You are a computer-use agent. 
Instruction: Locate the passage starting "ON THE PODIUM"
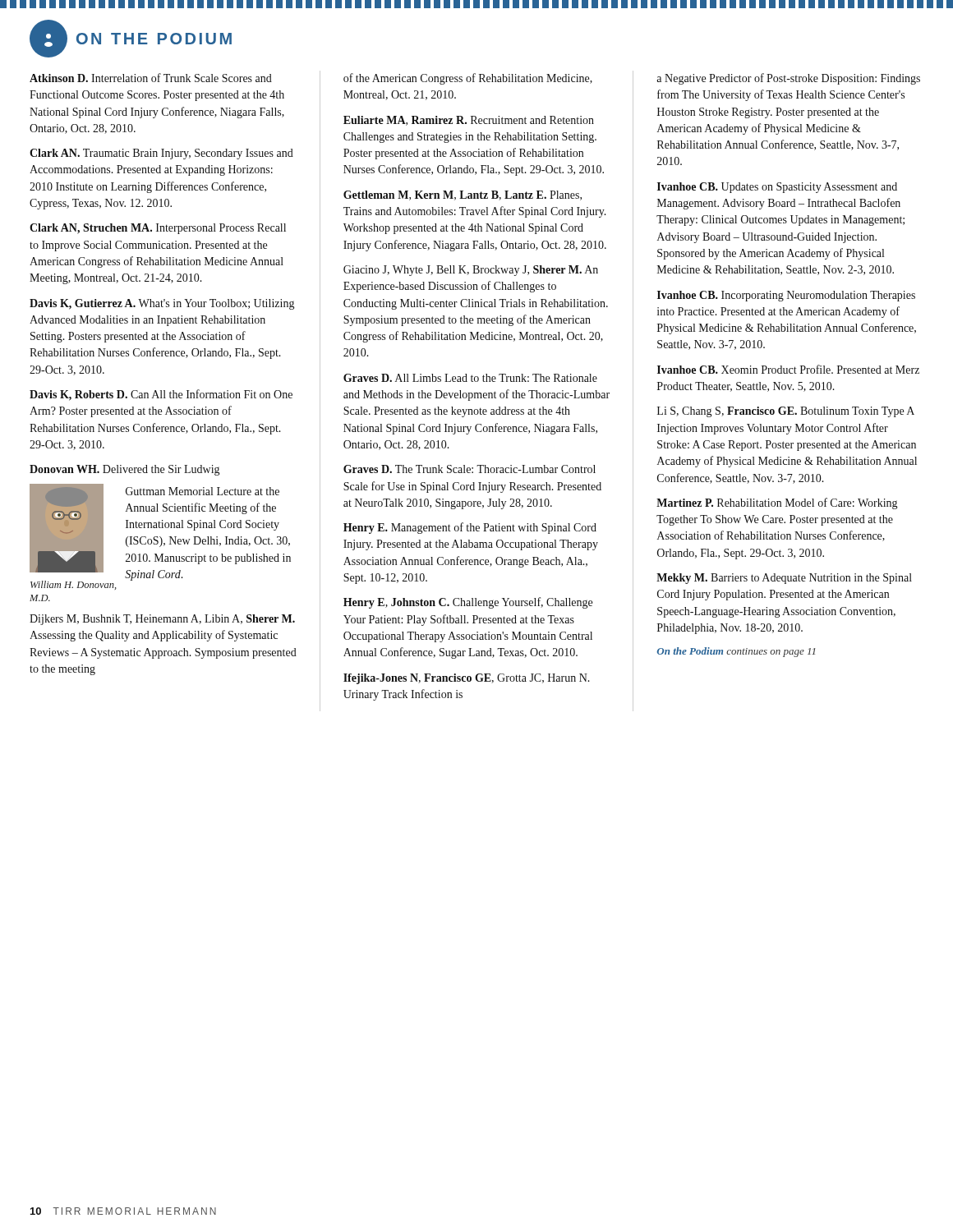coord(132,39)
